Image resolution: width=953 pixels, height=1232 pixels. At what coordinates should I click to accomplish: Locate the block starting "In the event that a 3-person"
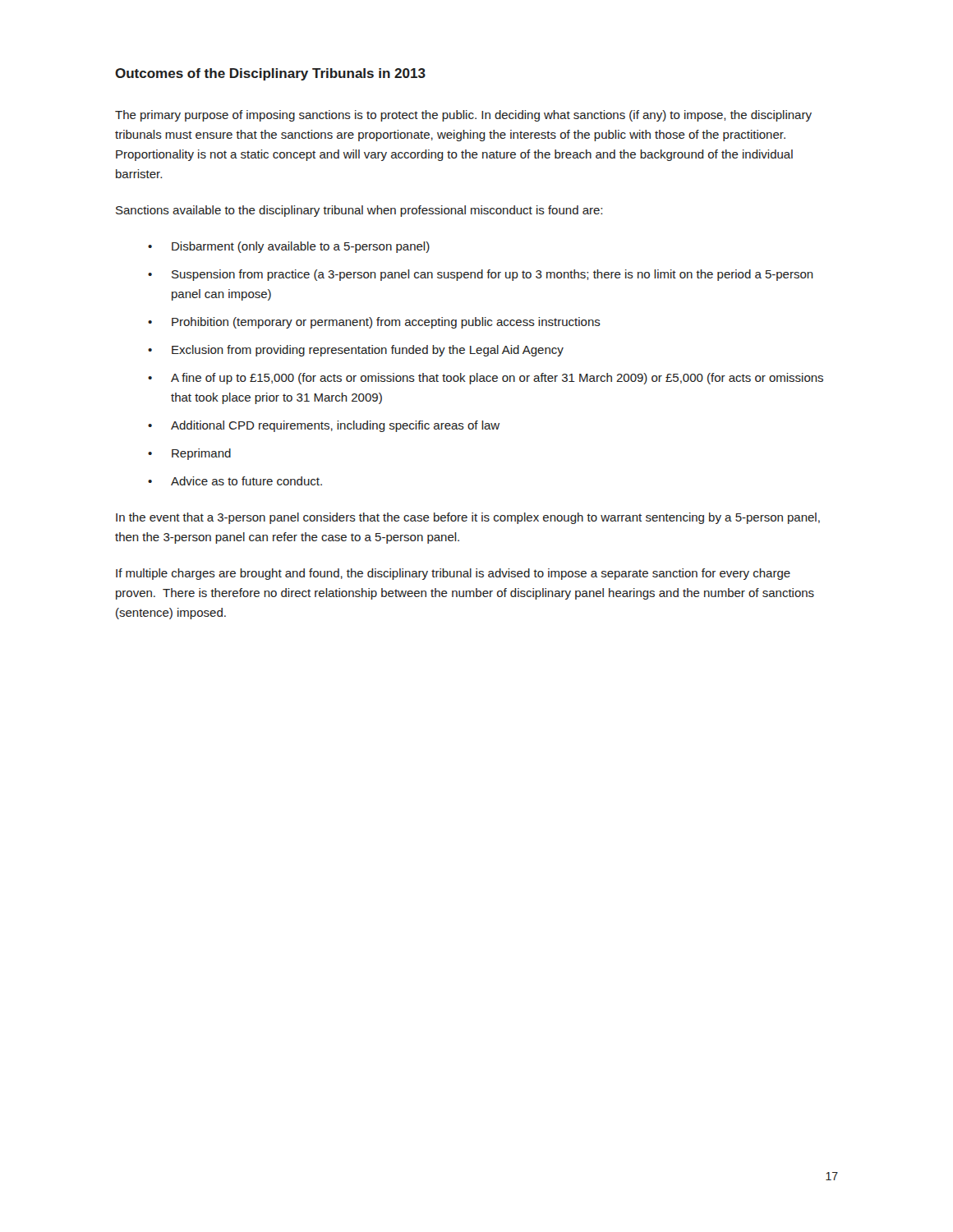tap(468, 527)
